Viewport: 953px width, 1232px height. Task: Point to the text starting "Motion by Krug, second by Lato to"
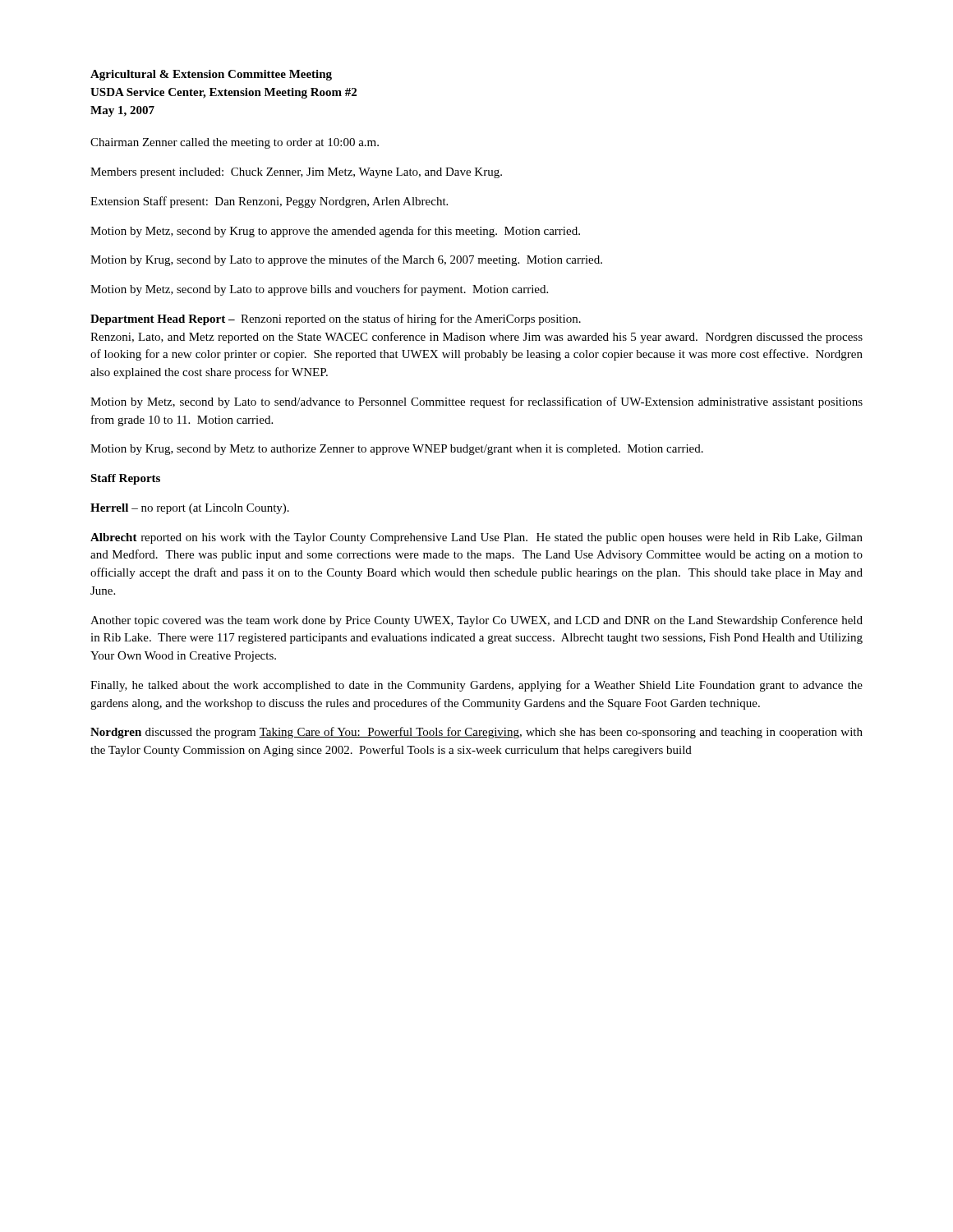(x=476, y=261)
